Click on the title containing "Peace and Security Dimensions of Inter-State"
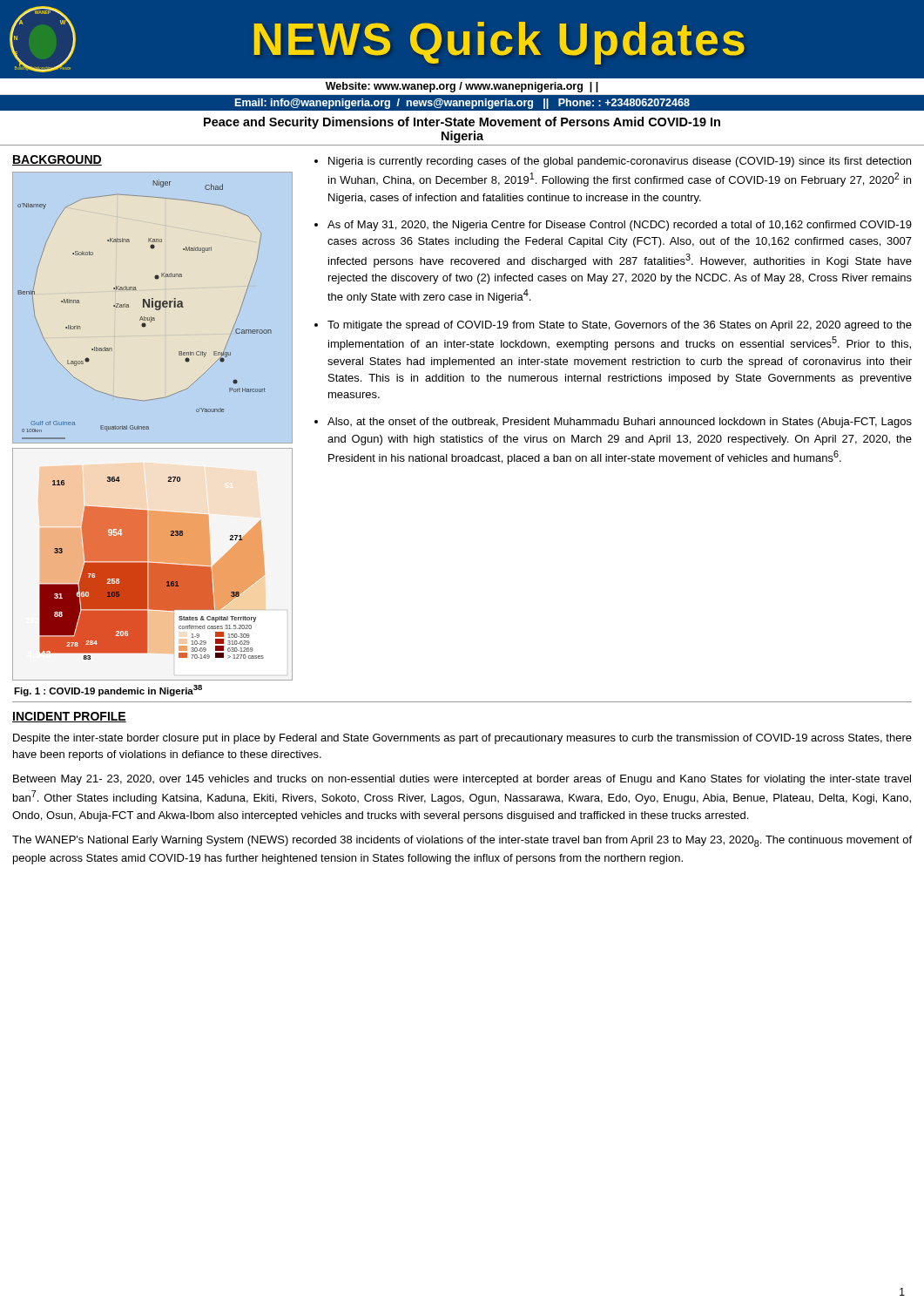 (462, 129)
